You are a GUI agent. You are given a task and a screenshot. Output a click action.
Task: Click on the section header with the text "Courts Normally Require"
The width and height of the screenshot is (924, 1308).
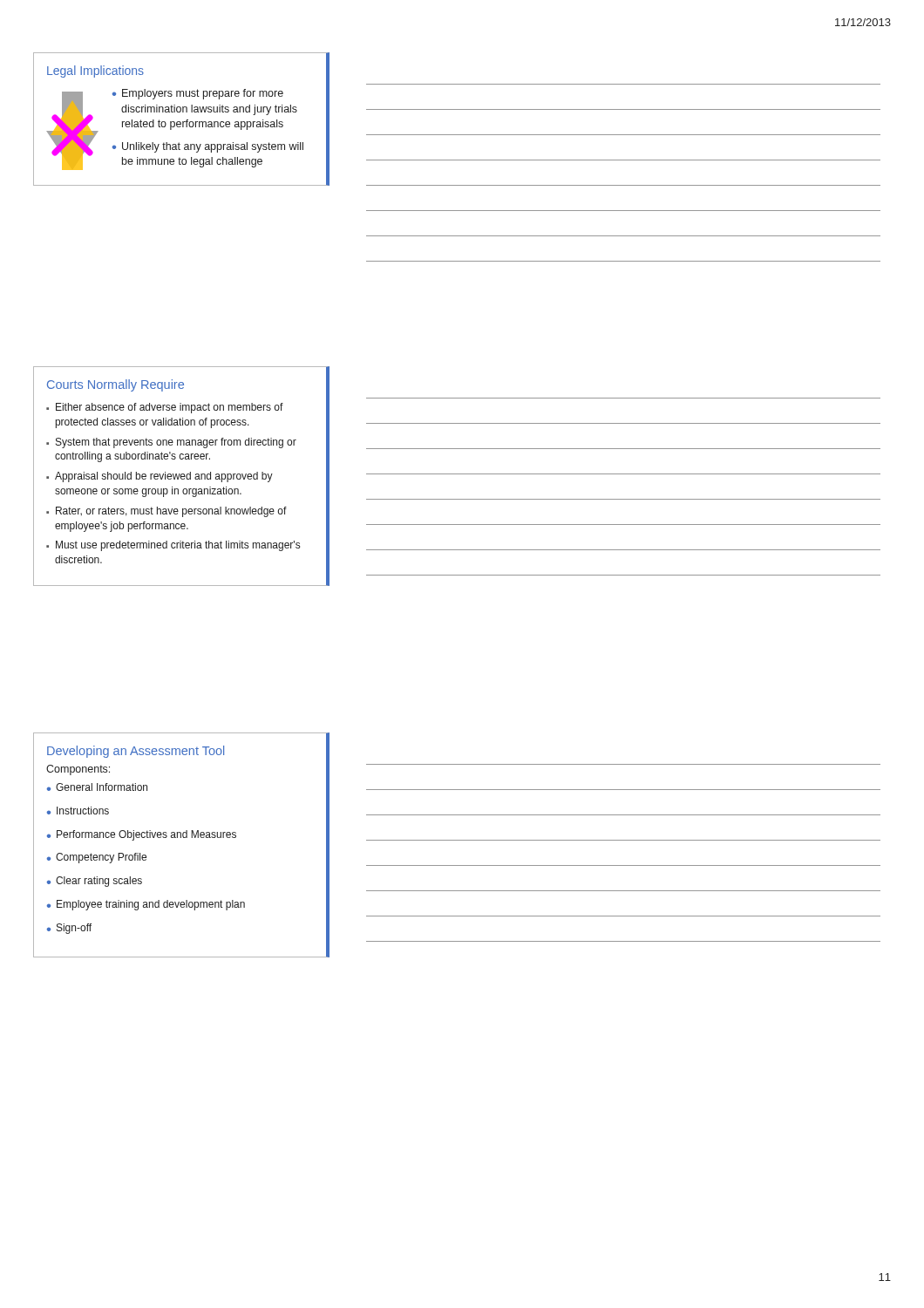[115, 385]
